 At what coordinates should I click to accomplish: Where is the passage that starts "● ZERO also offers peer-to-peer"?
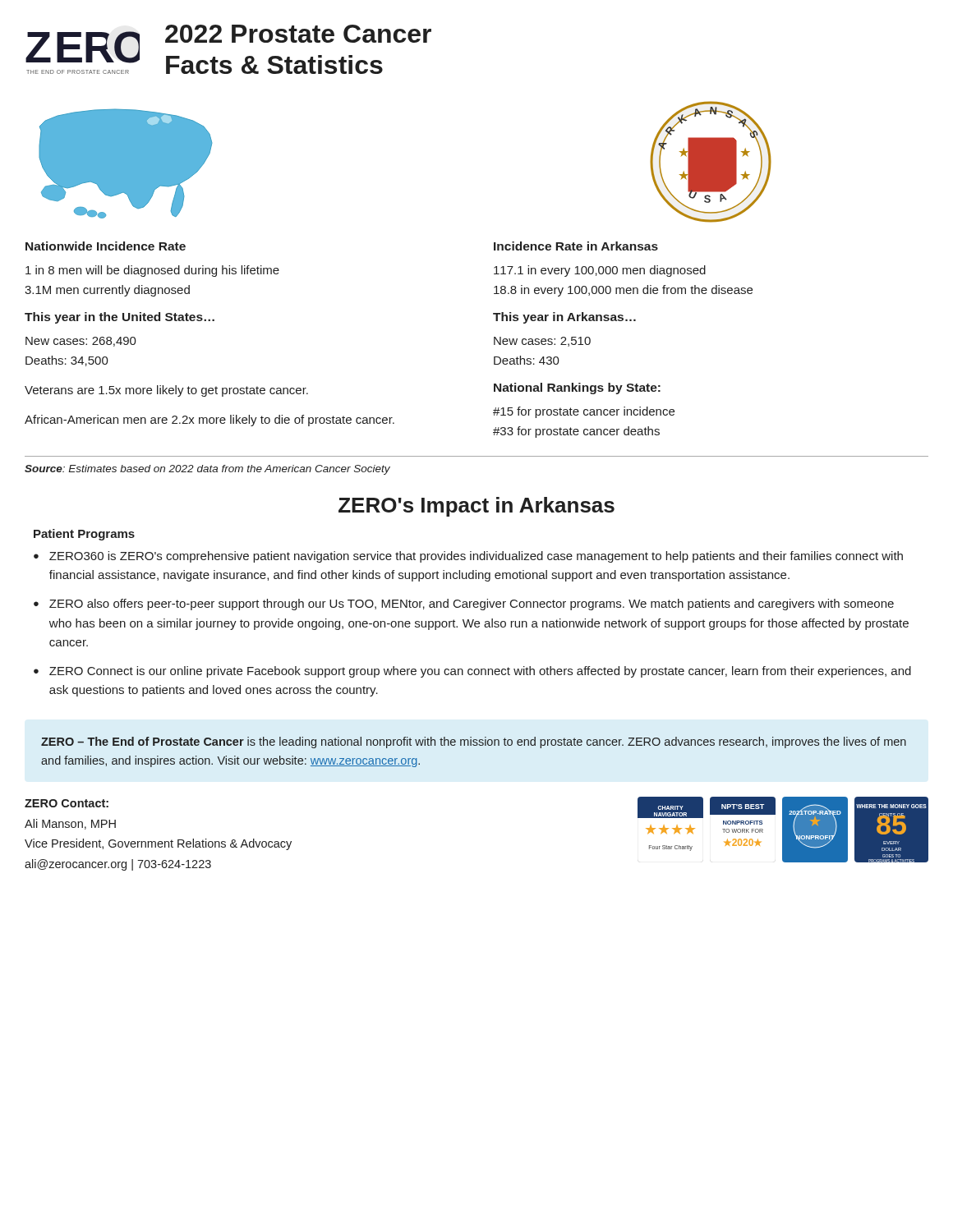pyautogui.click(x=476, y=623)
